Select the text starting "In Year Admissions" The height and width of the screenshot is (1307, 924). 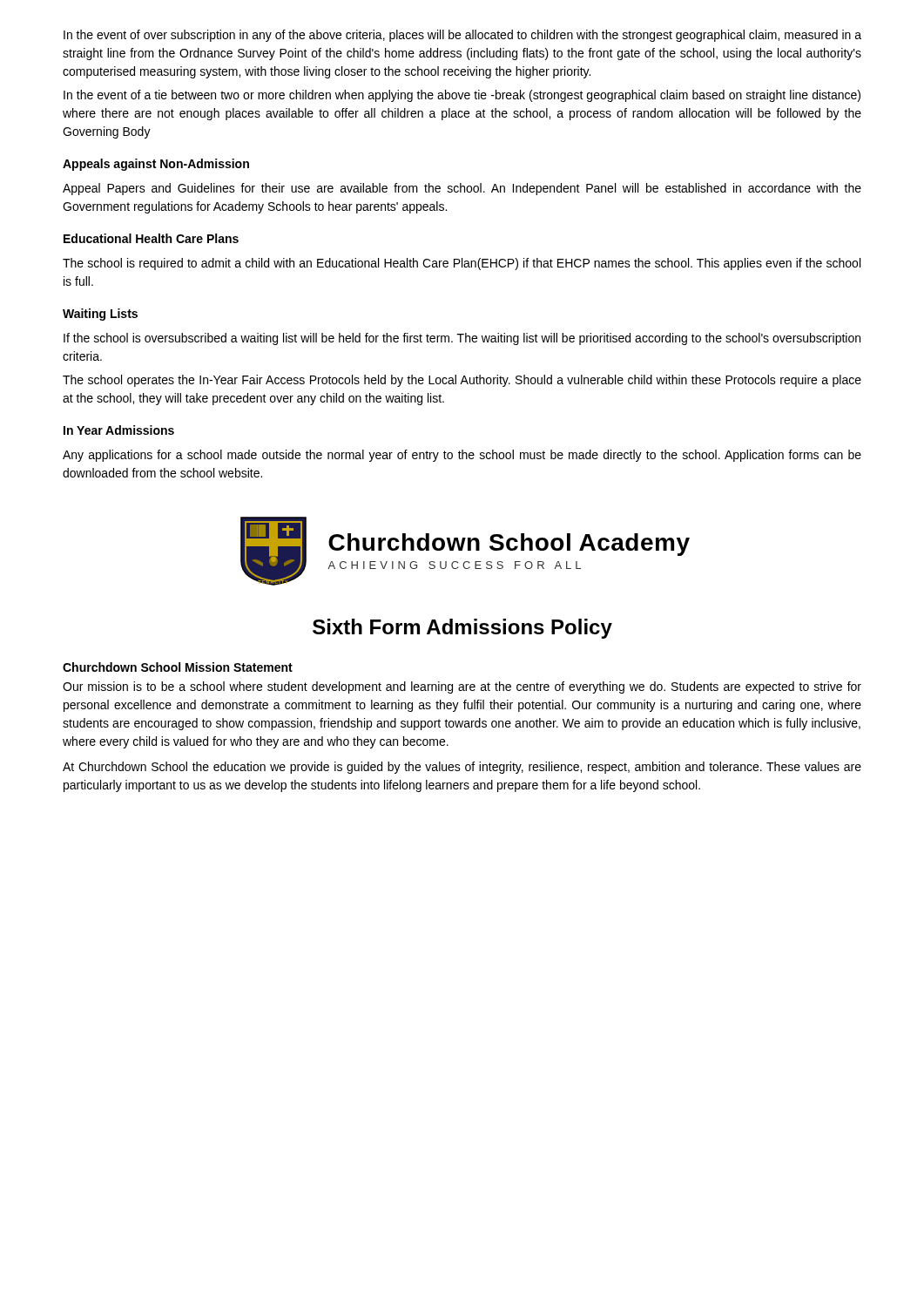[x=119, y=430]
